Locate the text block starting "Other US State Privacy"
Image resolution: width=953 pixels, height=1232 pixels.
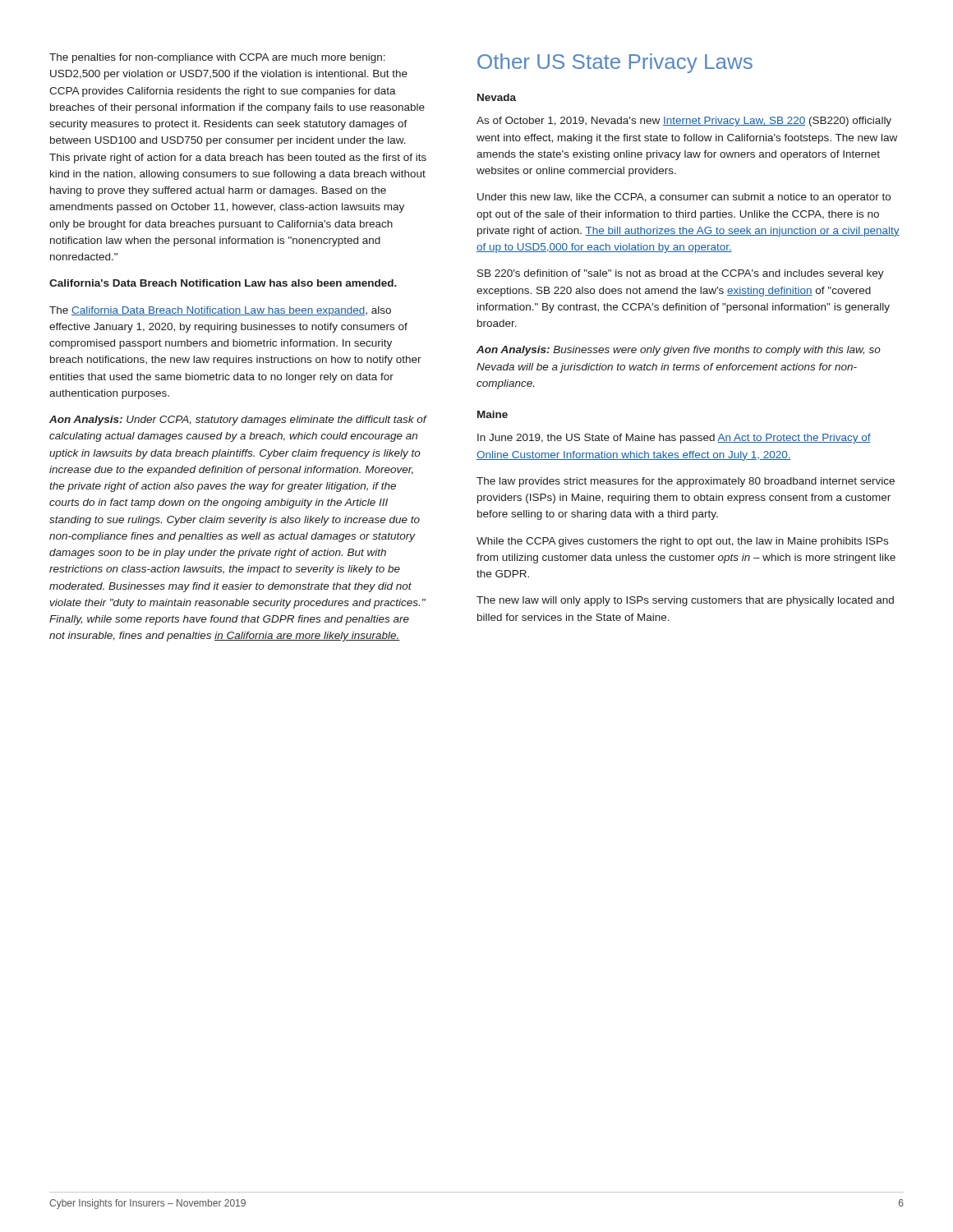[x=690, y=62]
